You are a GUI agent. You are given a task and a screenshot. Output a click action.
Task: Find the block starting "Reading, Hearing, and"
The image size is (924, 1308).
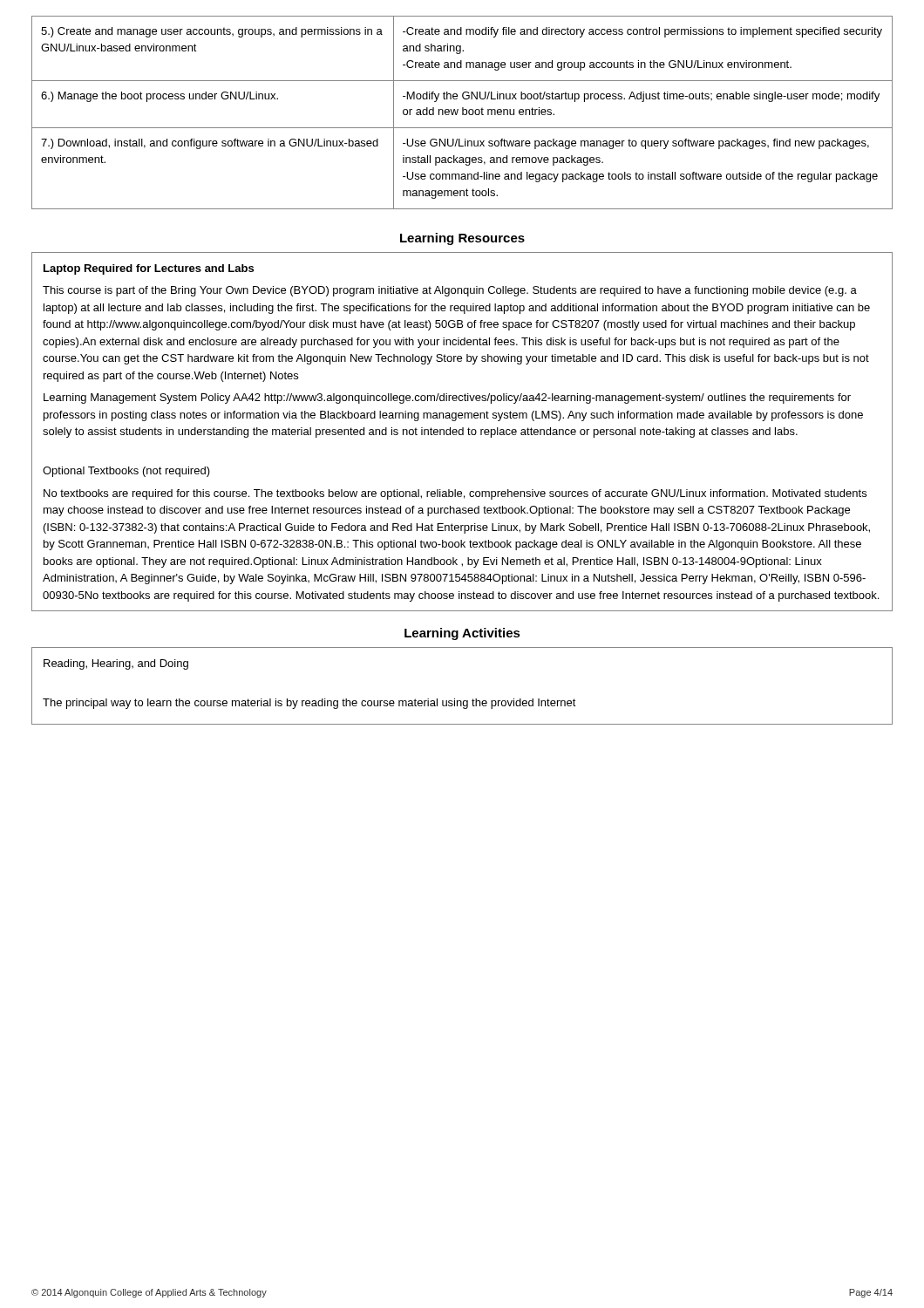point(116,664)
